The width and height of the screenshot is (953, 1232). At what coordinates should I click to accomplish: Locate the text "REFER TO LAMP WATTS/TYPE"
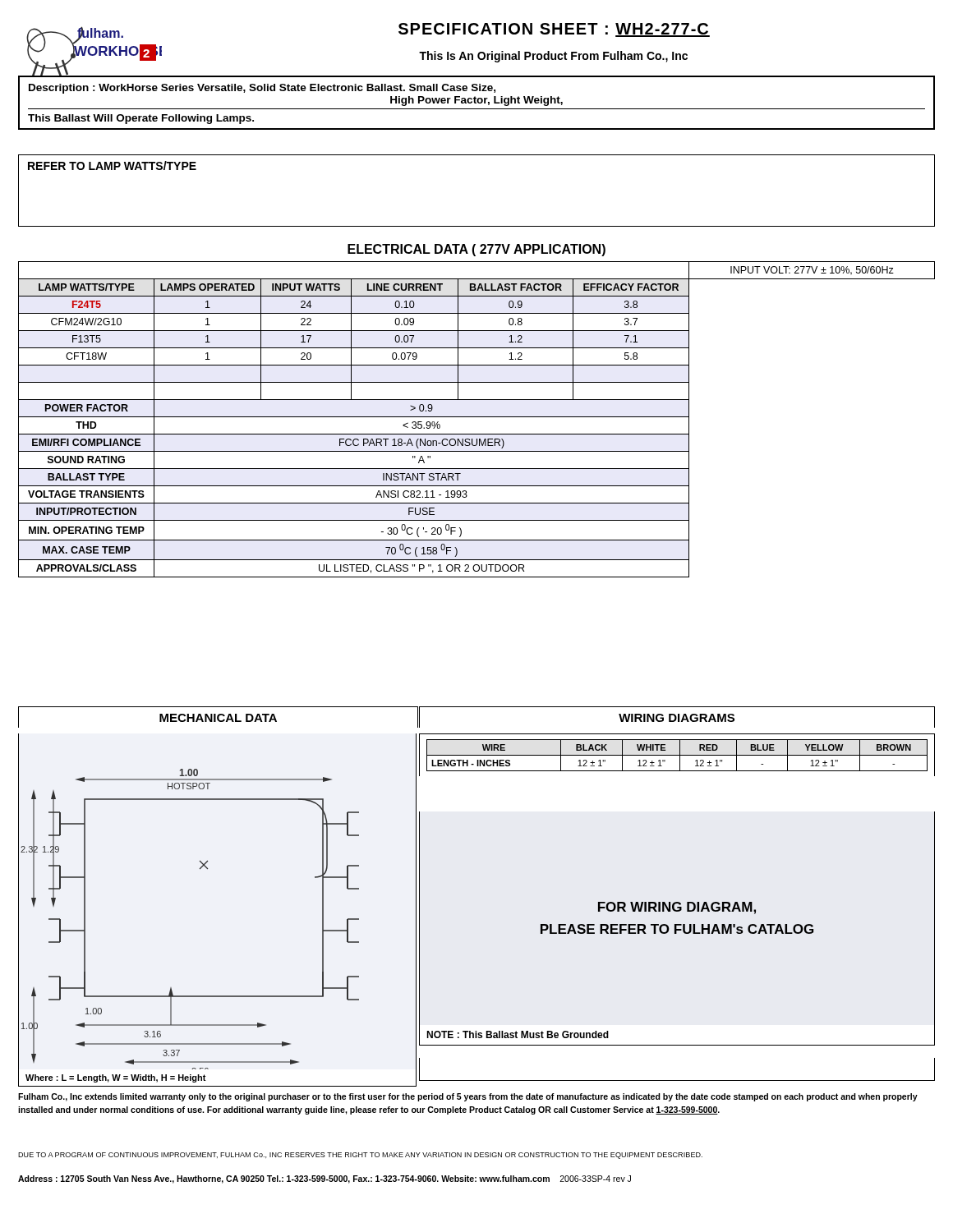pyautogui.click(x=112, y=165)
